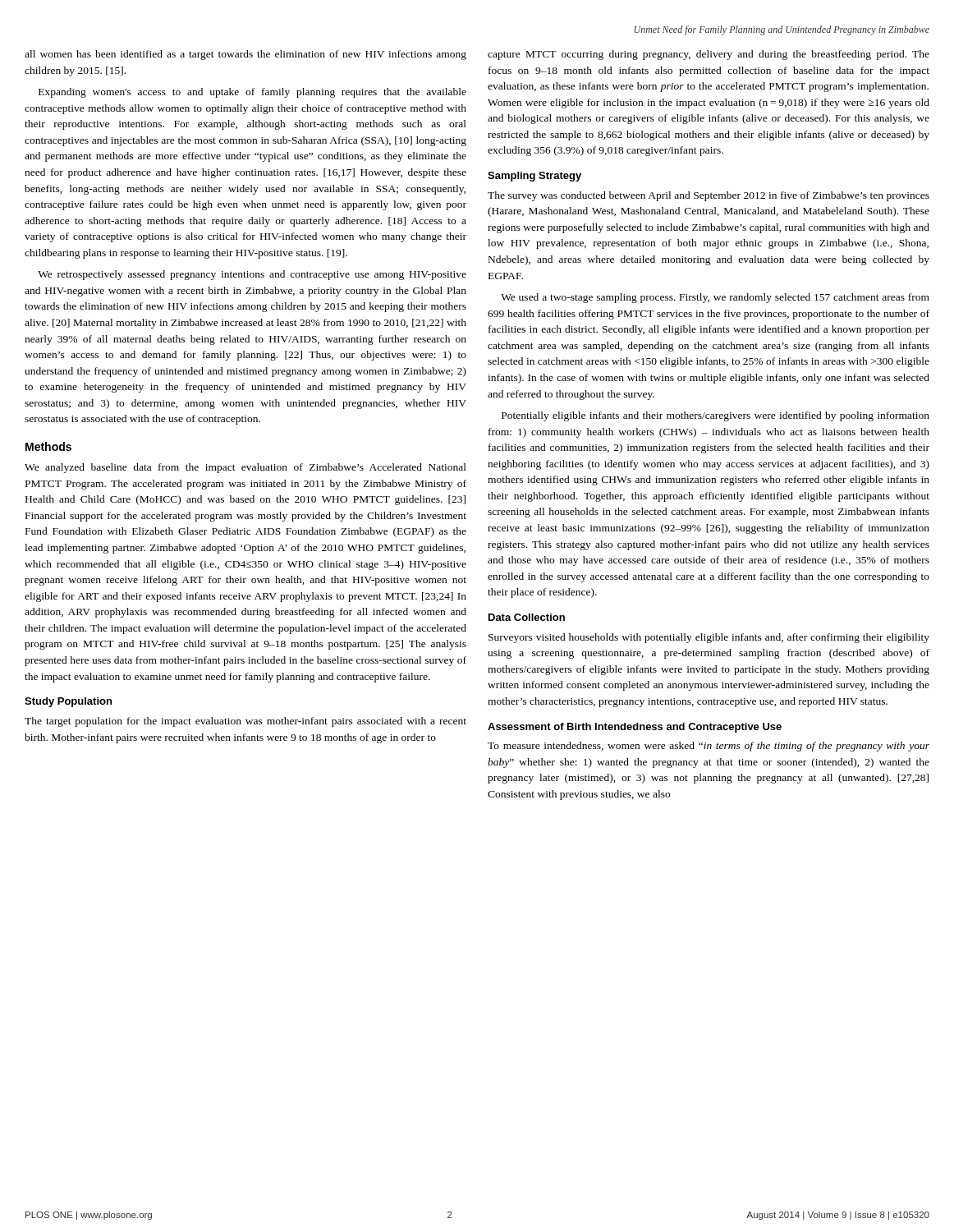Navigate to the text starting "Study Population"

pyautogui.click(x=68, y=701)
